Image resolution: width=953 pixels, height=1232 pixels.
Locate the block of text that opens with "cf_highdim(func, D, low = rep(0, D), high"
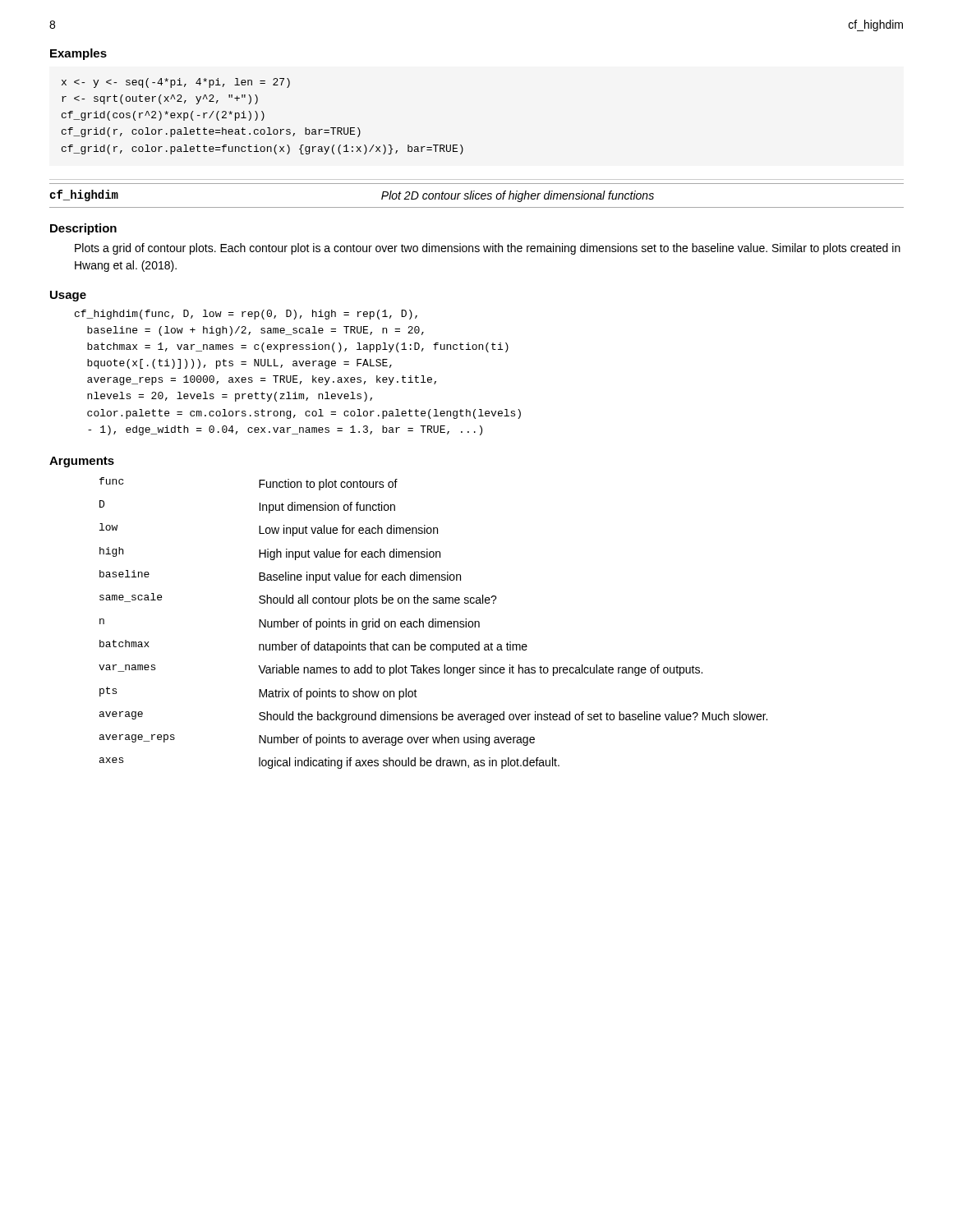pos(298,372)
